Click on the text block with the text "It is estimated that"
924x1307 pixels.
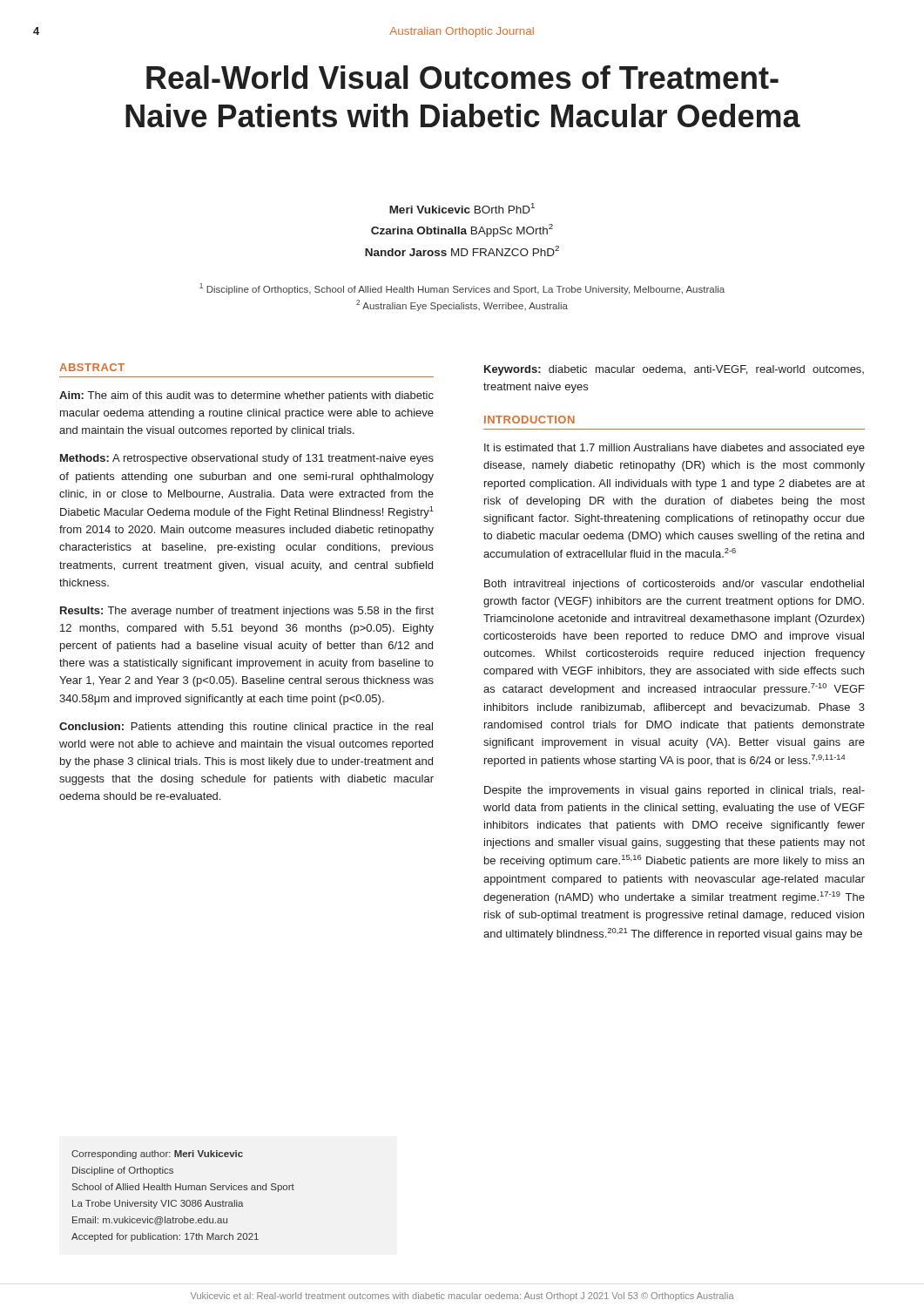click(674, 501)
